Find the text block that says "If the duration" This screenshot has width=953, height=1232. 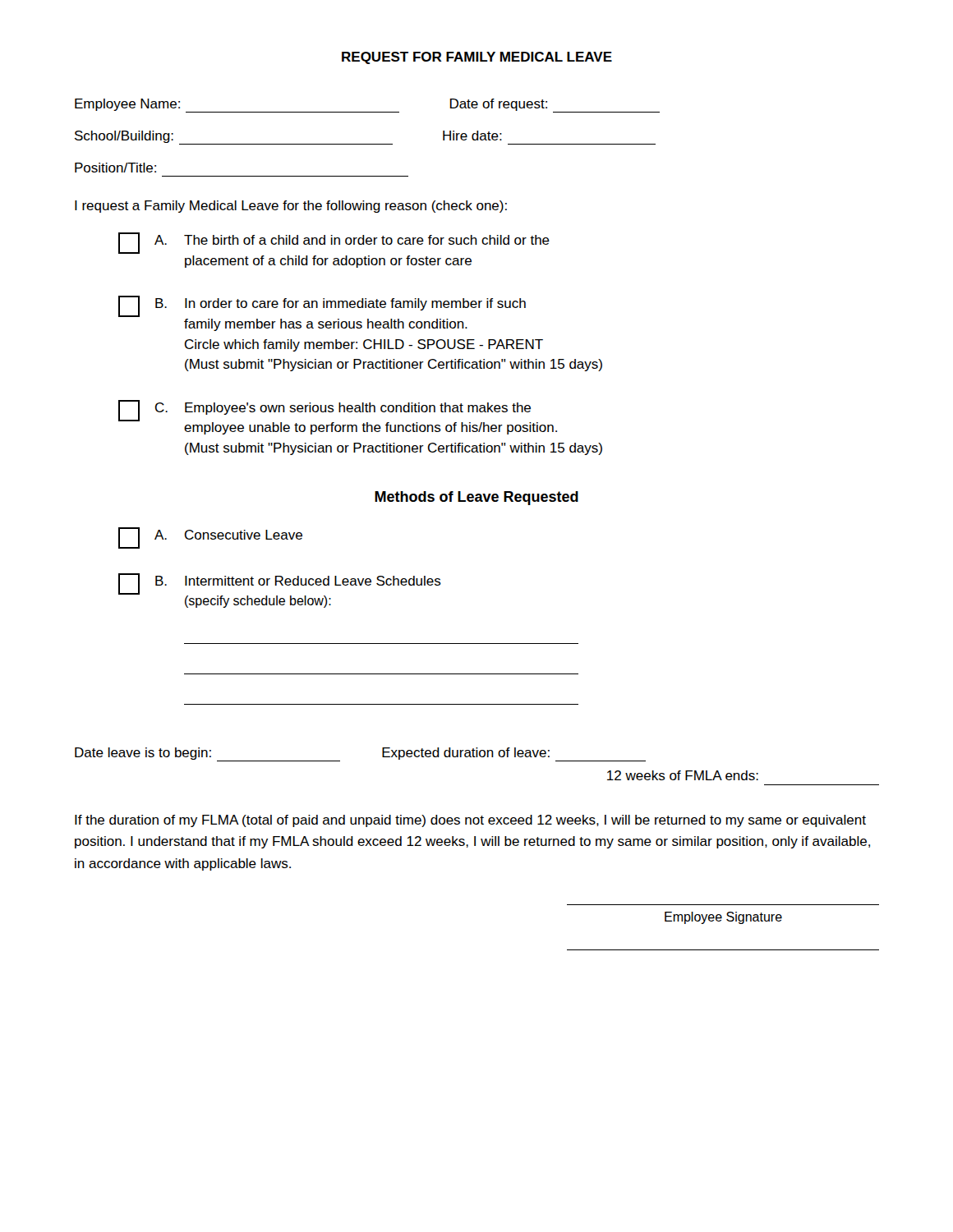pos(473,842)
